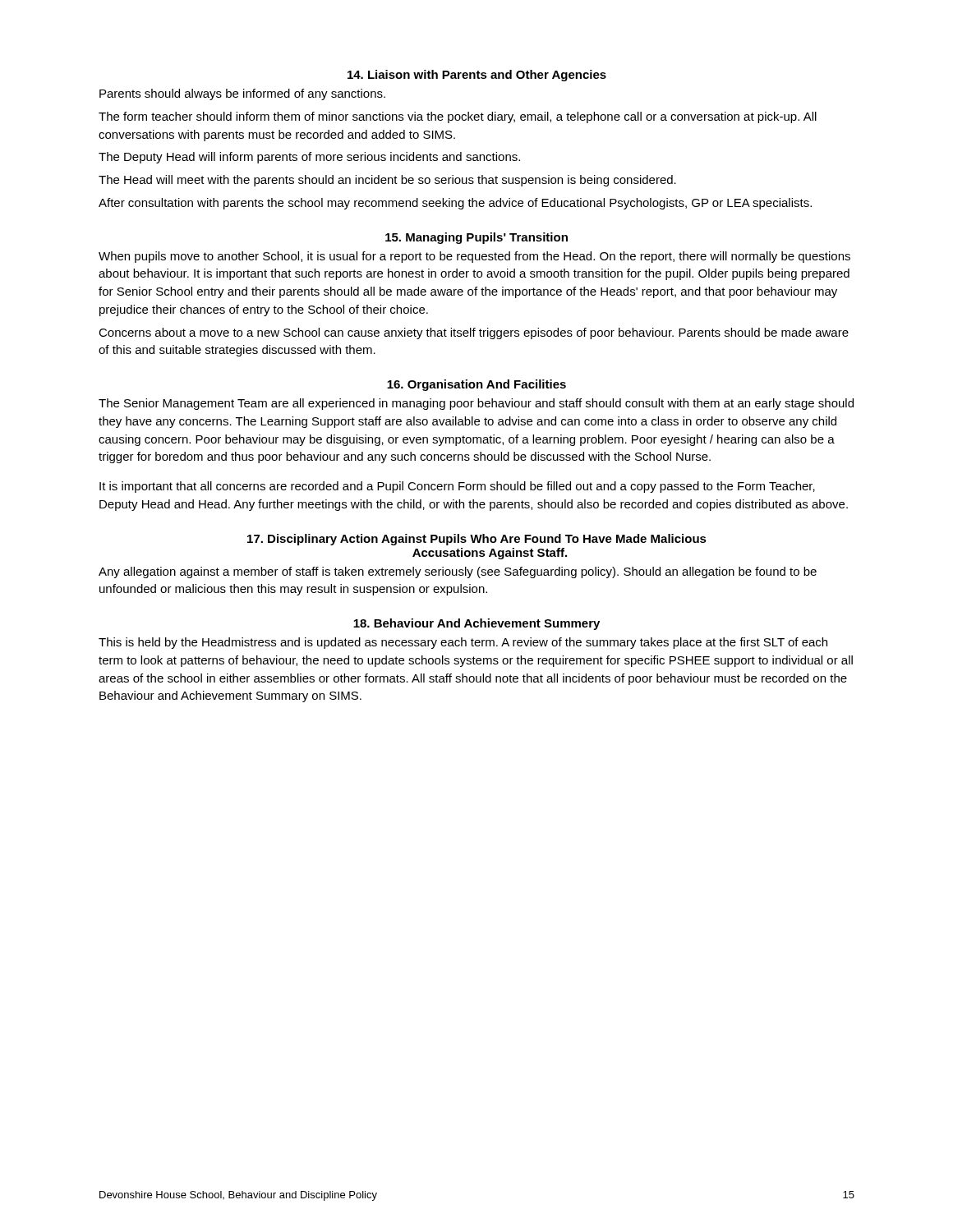The width and height of the screenshot is (953, 1232).
Task: Select the text block containing "After consultation with parents the school may recommend"
Action: click(456, 202)
